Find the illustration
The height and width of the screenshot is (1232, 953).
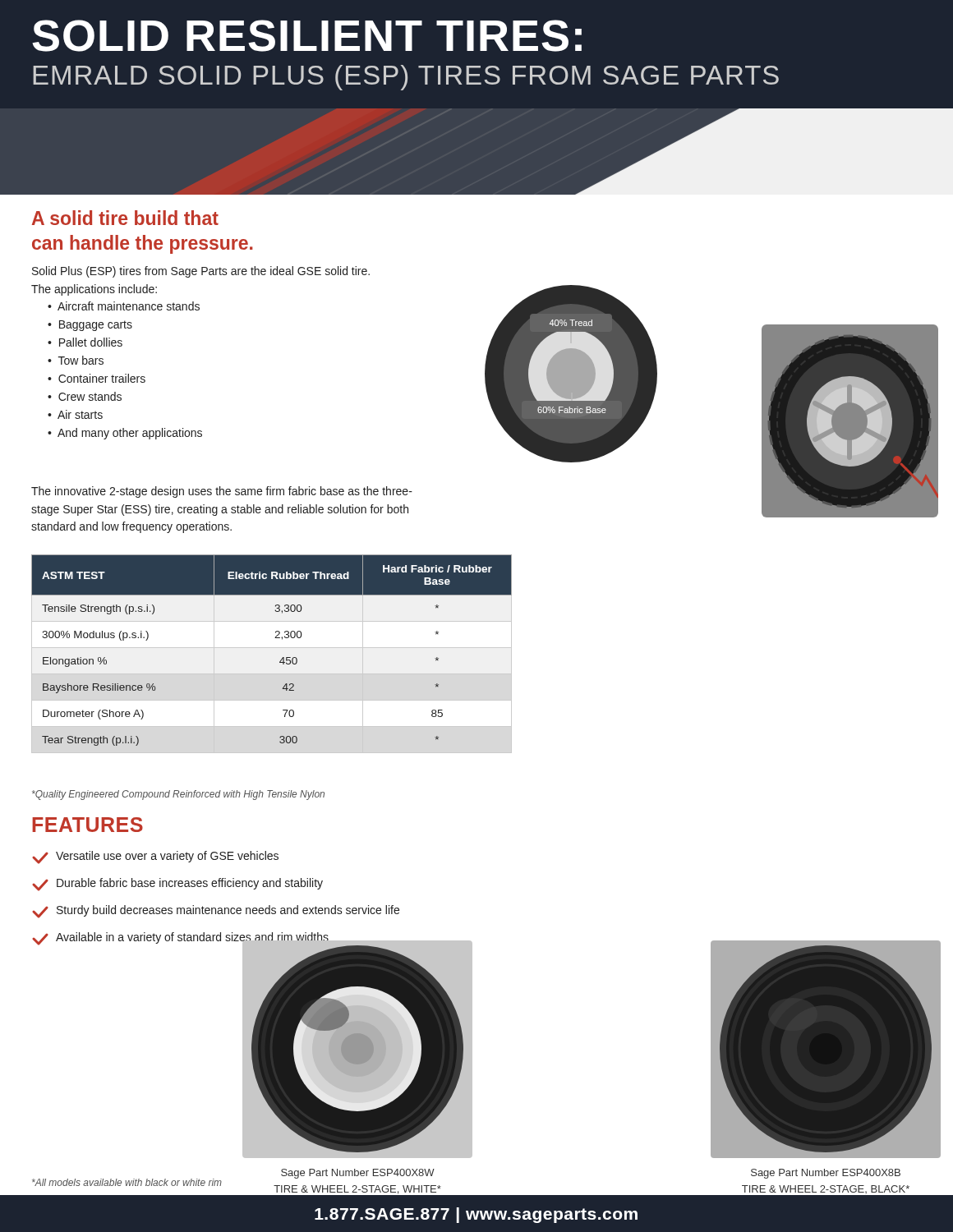(571, 374)
